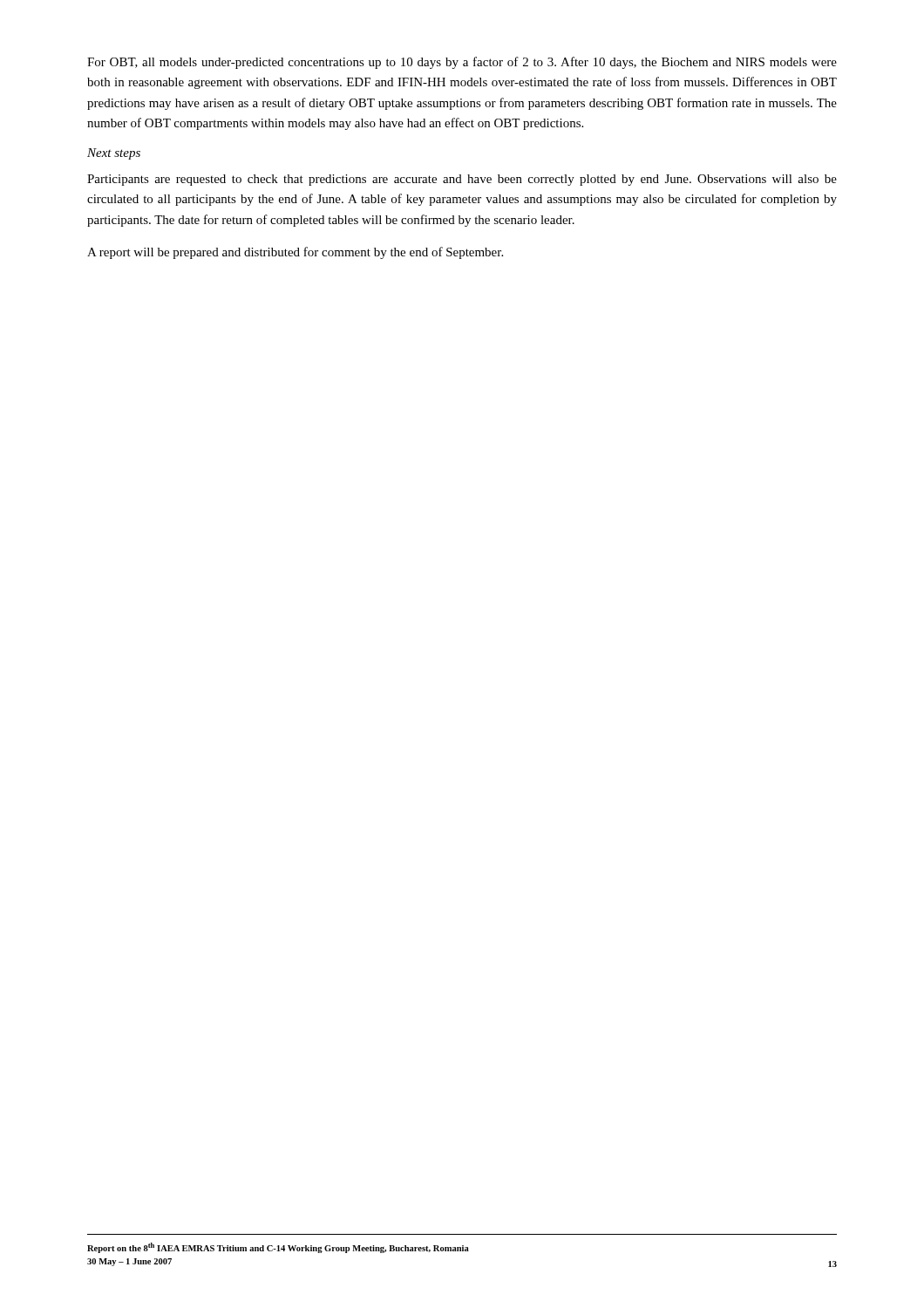
Task: Find the passage starting "Next steps"
Action: click(x=114, y=153)
